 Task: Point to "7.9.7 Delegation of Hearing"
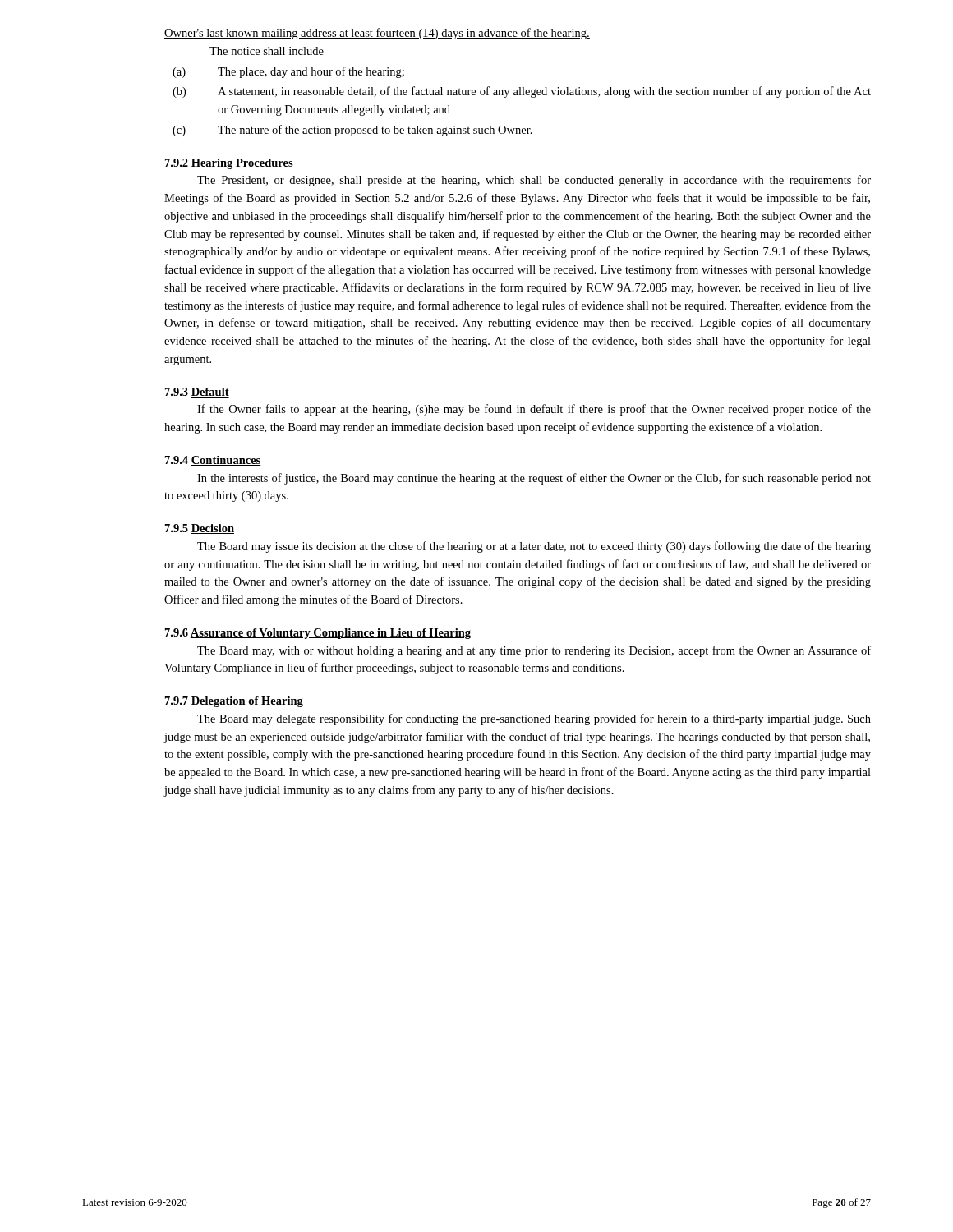click(x=234, y=702)
